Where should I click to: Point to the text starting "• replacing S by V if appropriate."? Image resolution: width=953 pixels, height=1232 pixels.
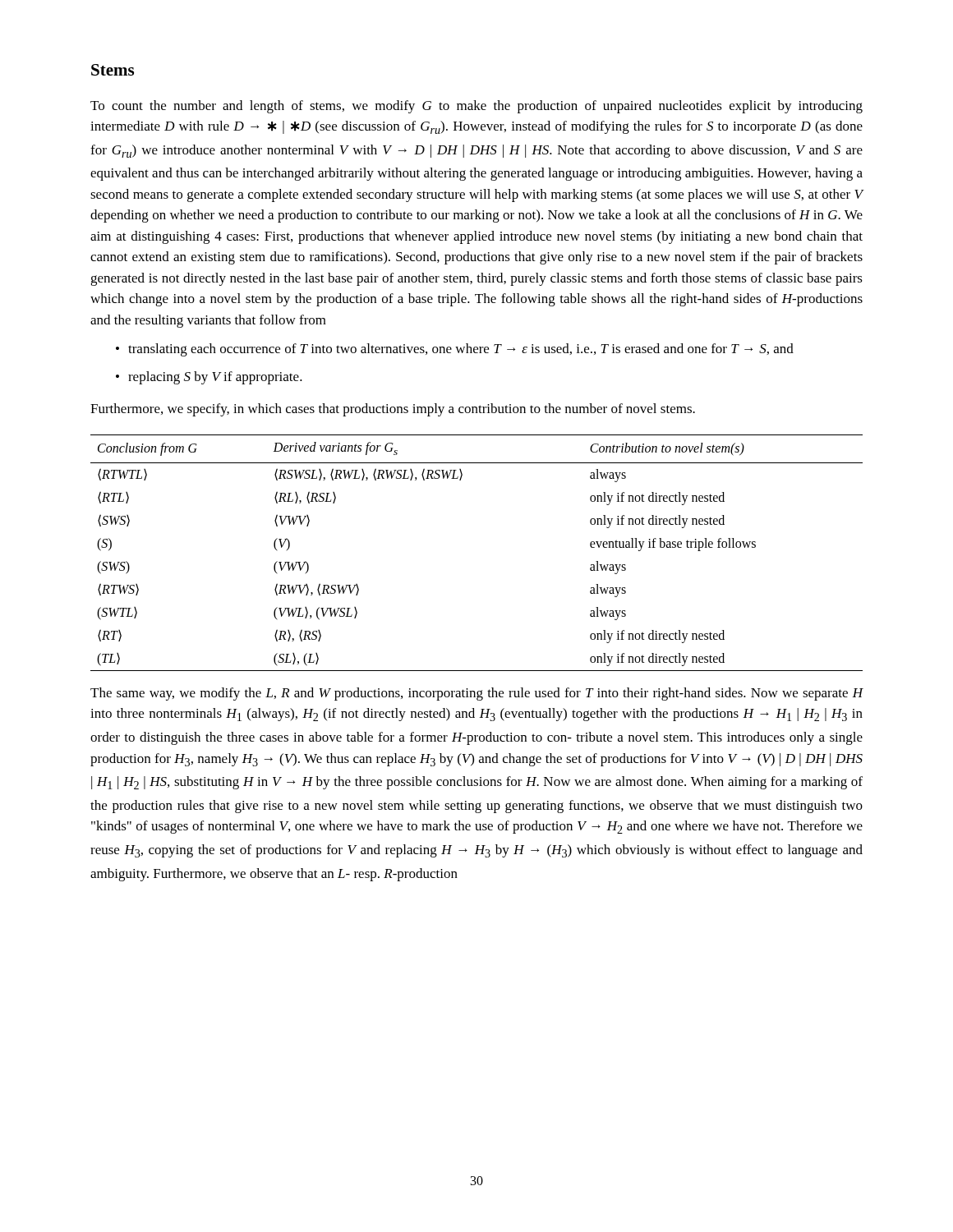209,377
